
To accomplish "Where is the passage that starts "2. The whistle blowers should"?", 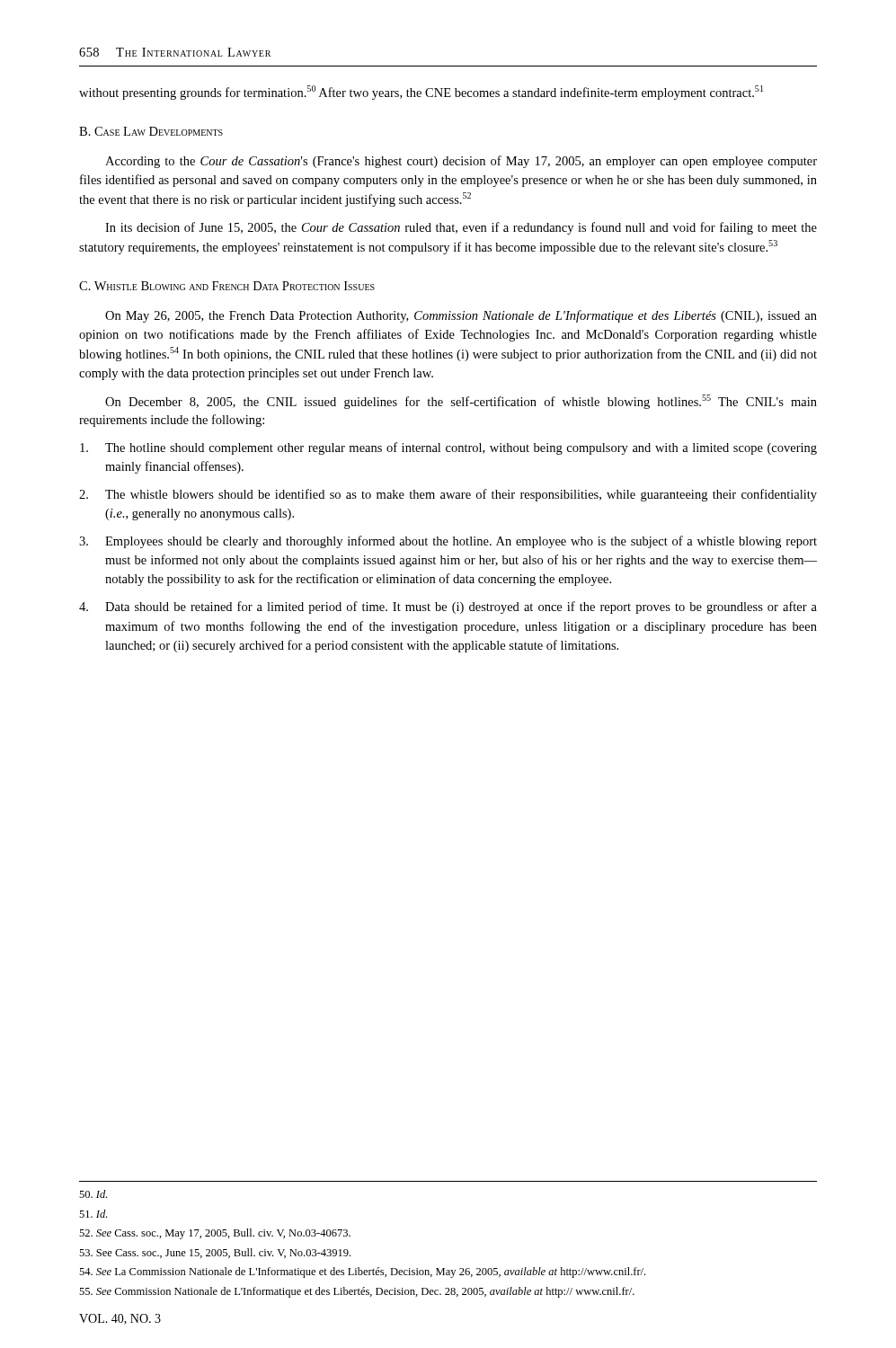I will point(448,505).
